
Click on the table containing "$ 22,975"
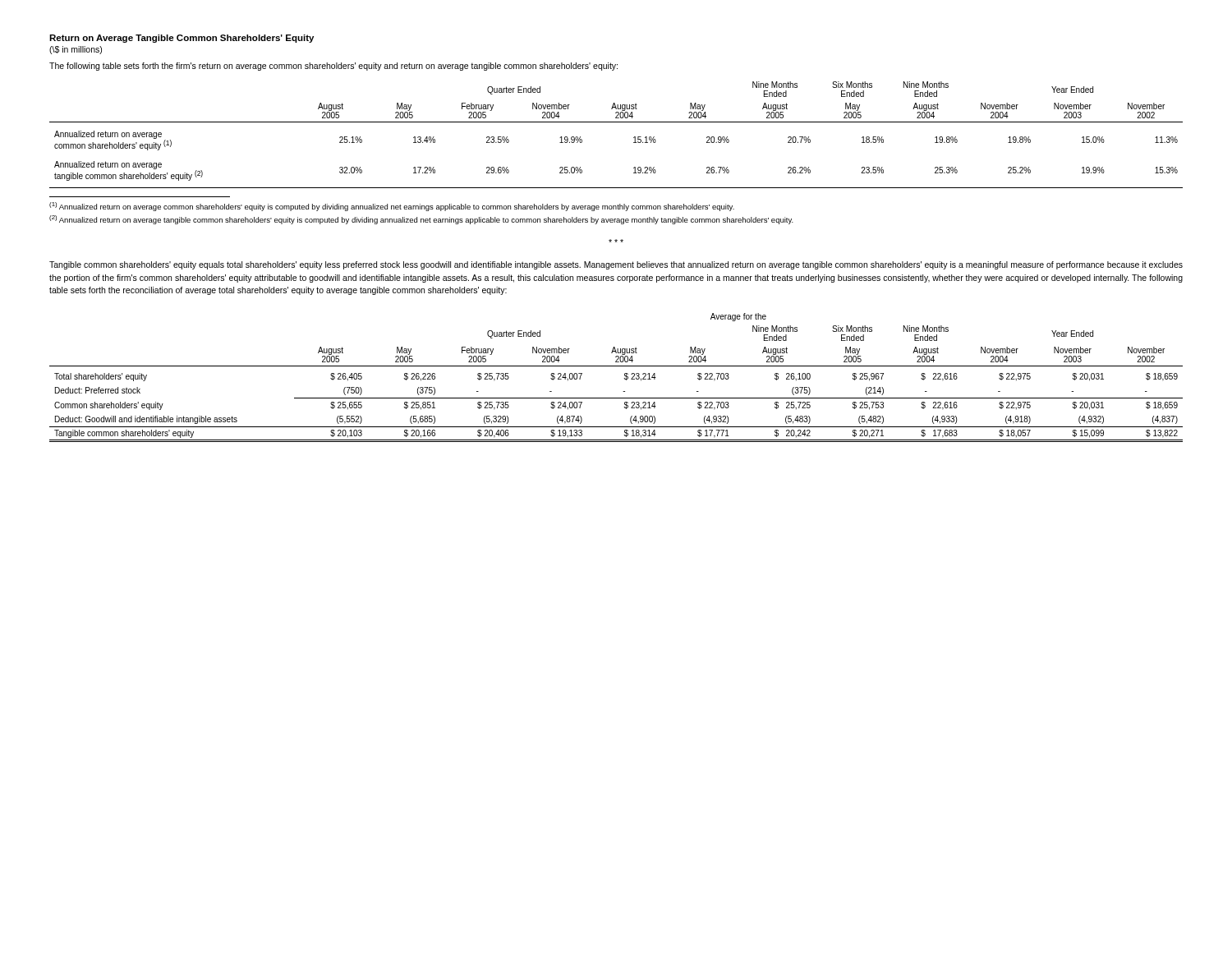coord(616,376)
